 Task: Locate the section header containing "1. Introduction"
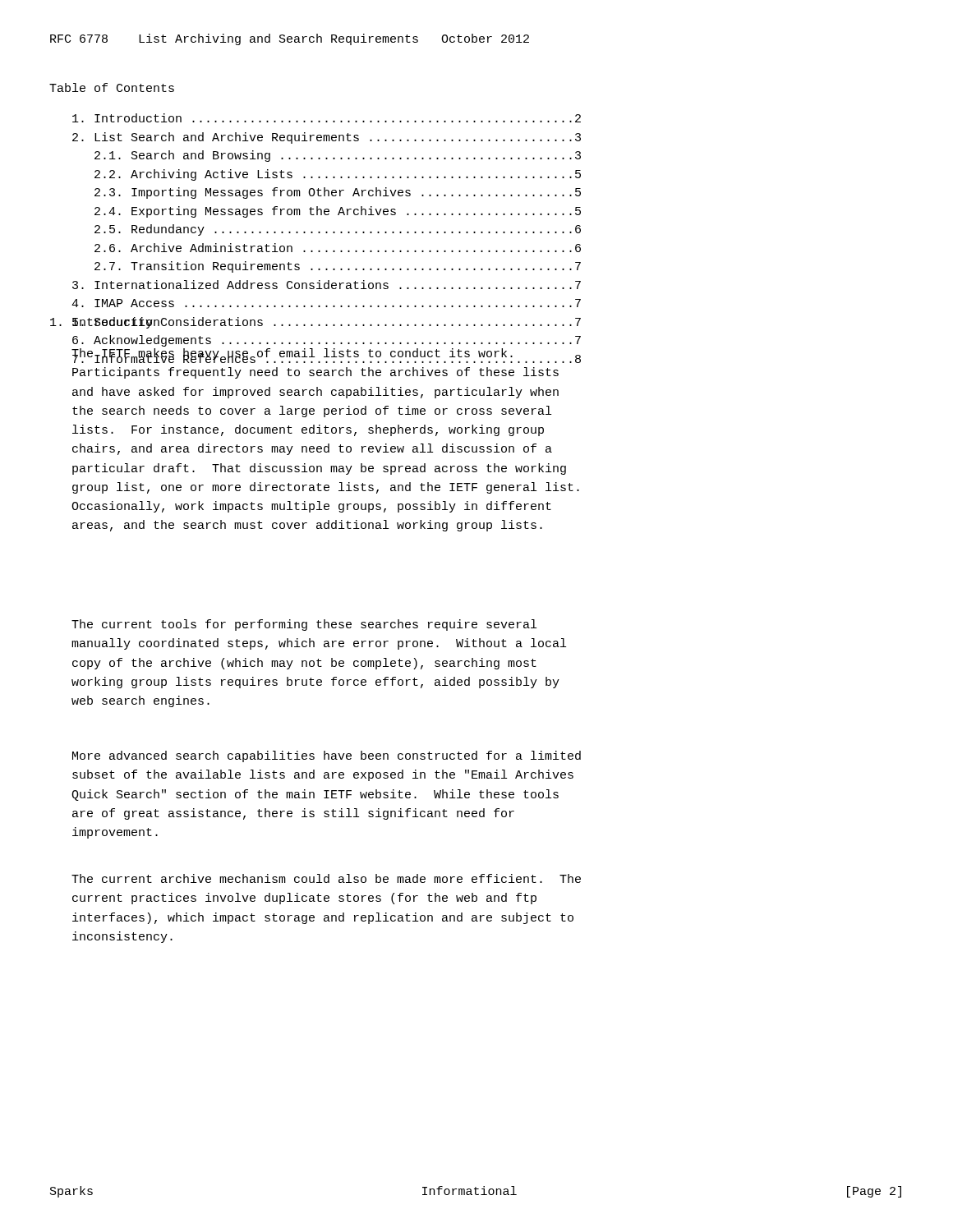tap(476, 323)
